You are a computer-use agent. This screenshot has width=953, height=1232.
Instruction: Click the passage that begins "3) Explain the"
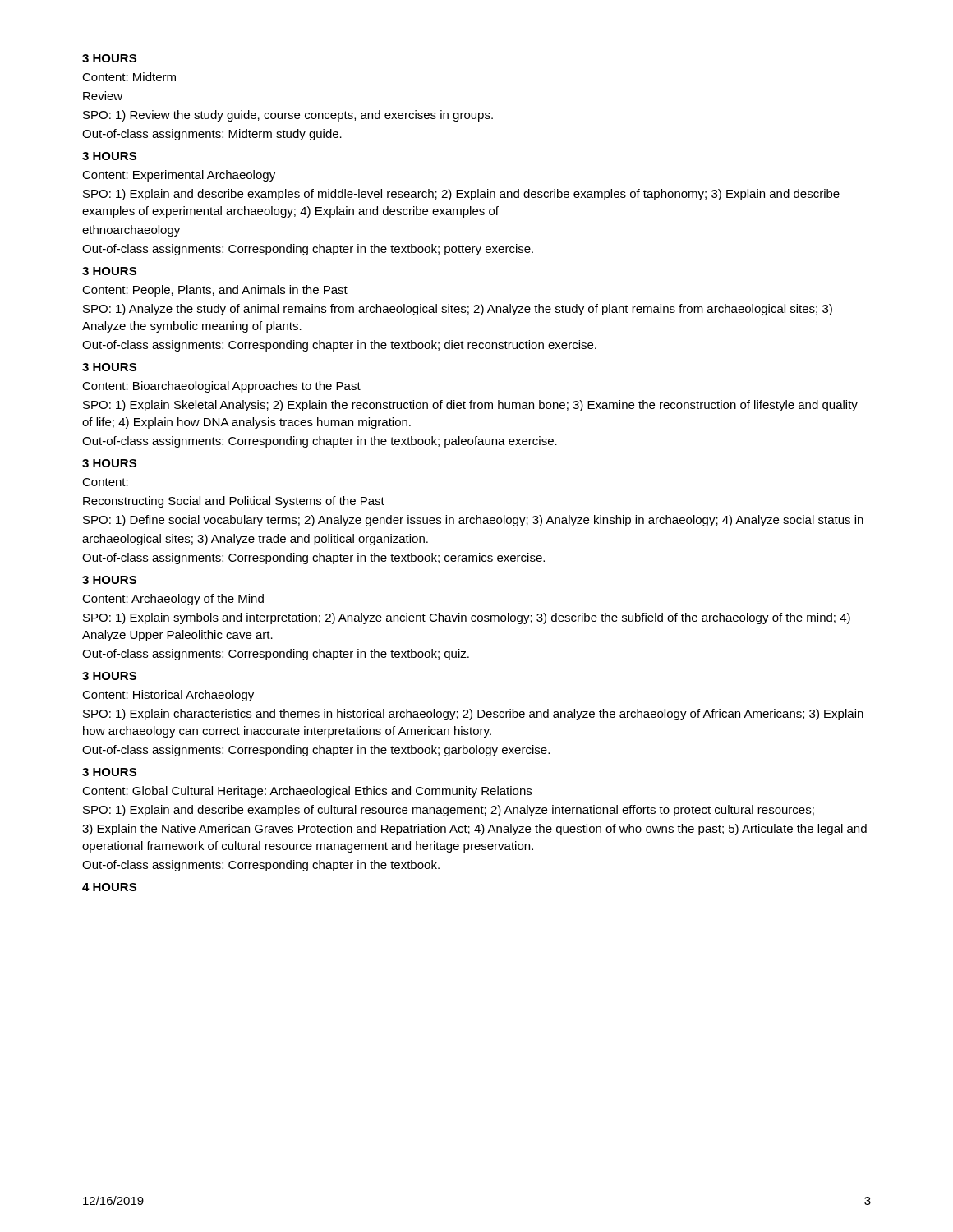476,837
